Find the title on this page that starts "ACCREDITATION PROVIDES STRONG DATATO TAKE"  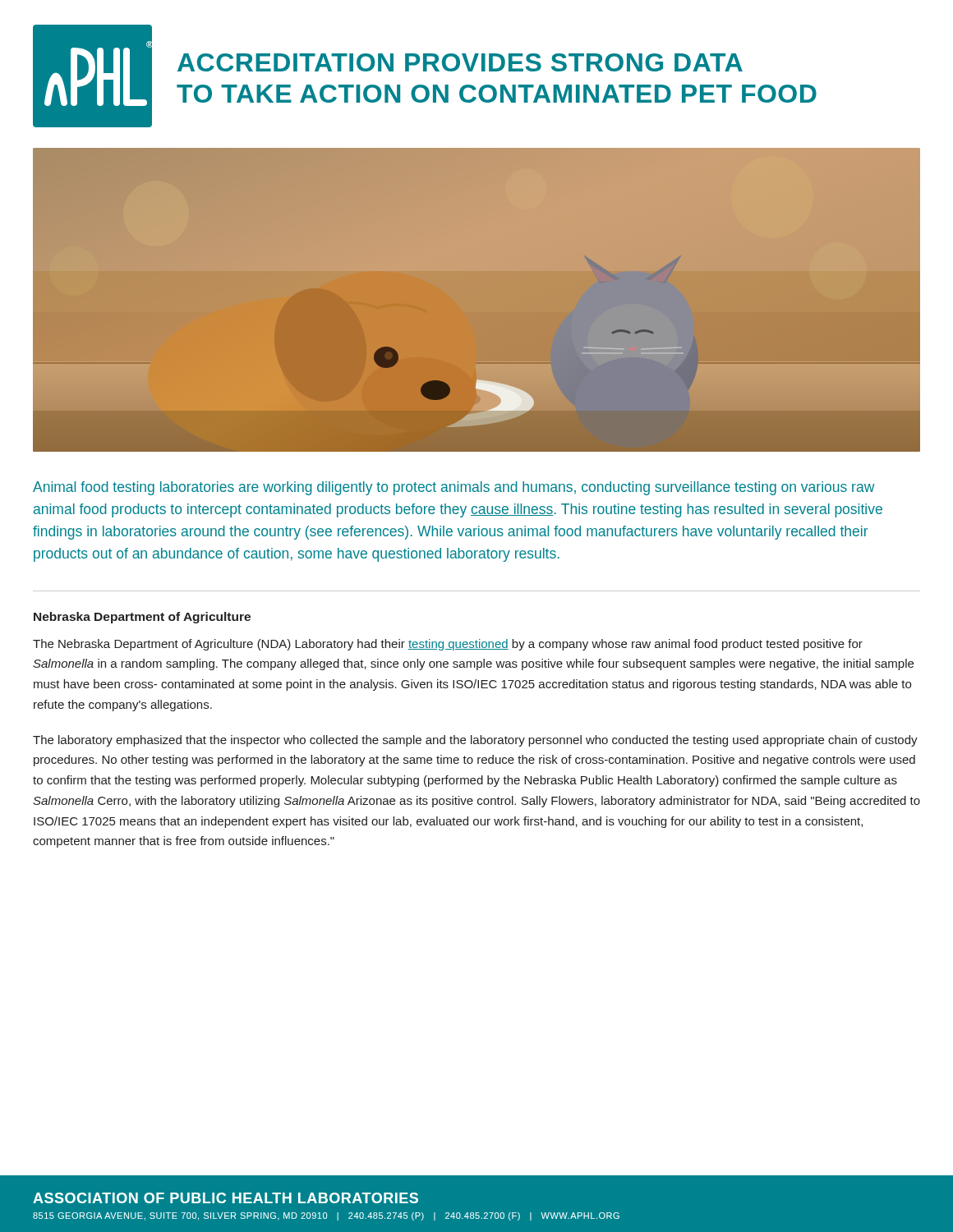548,78
